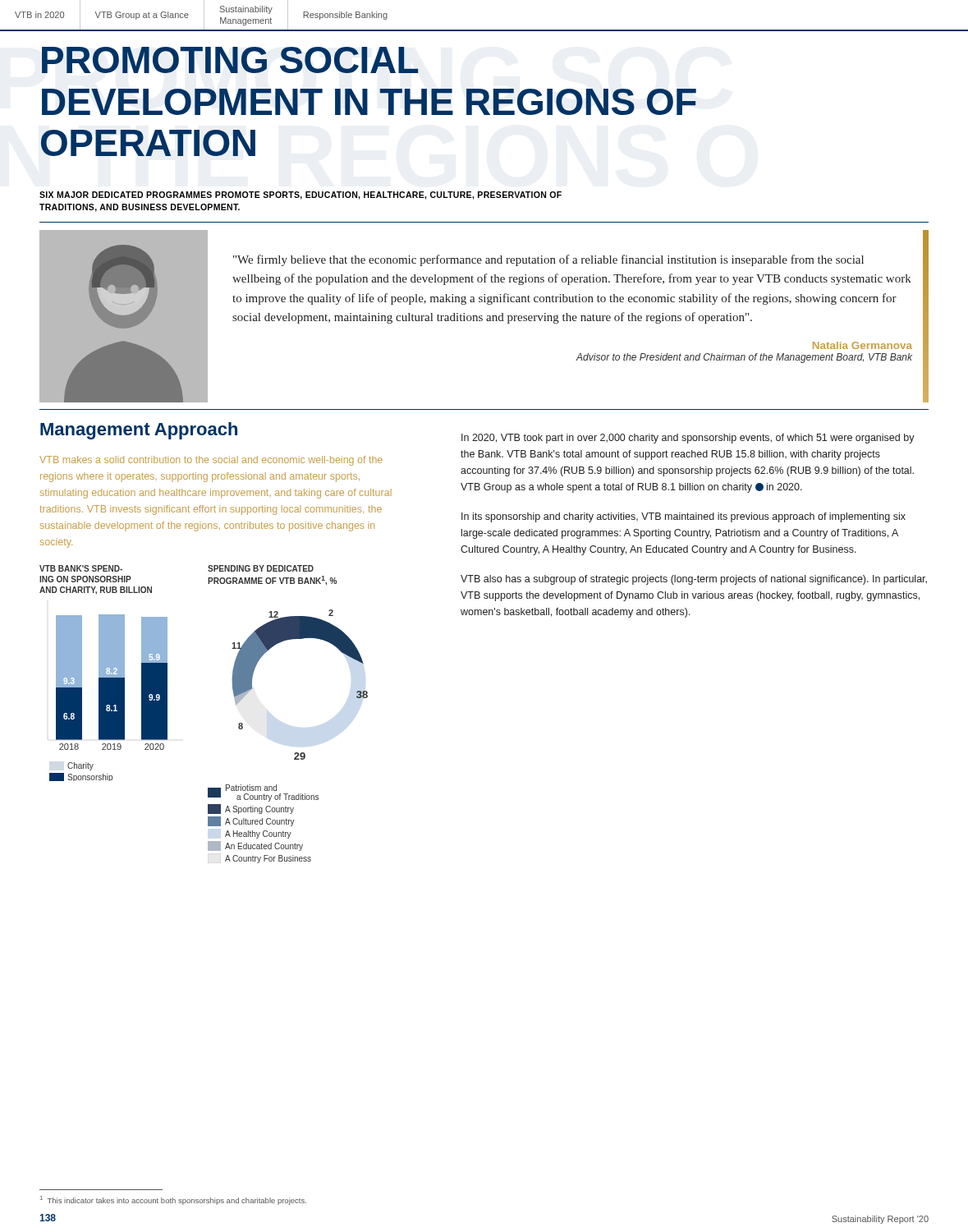Image resolution: width=968 pixels, height=1232 pixels.
Task: Find the block on this page that starts "In 2020, VTB took part in over"
Action: [x=695, y=462]
